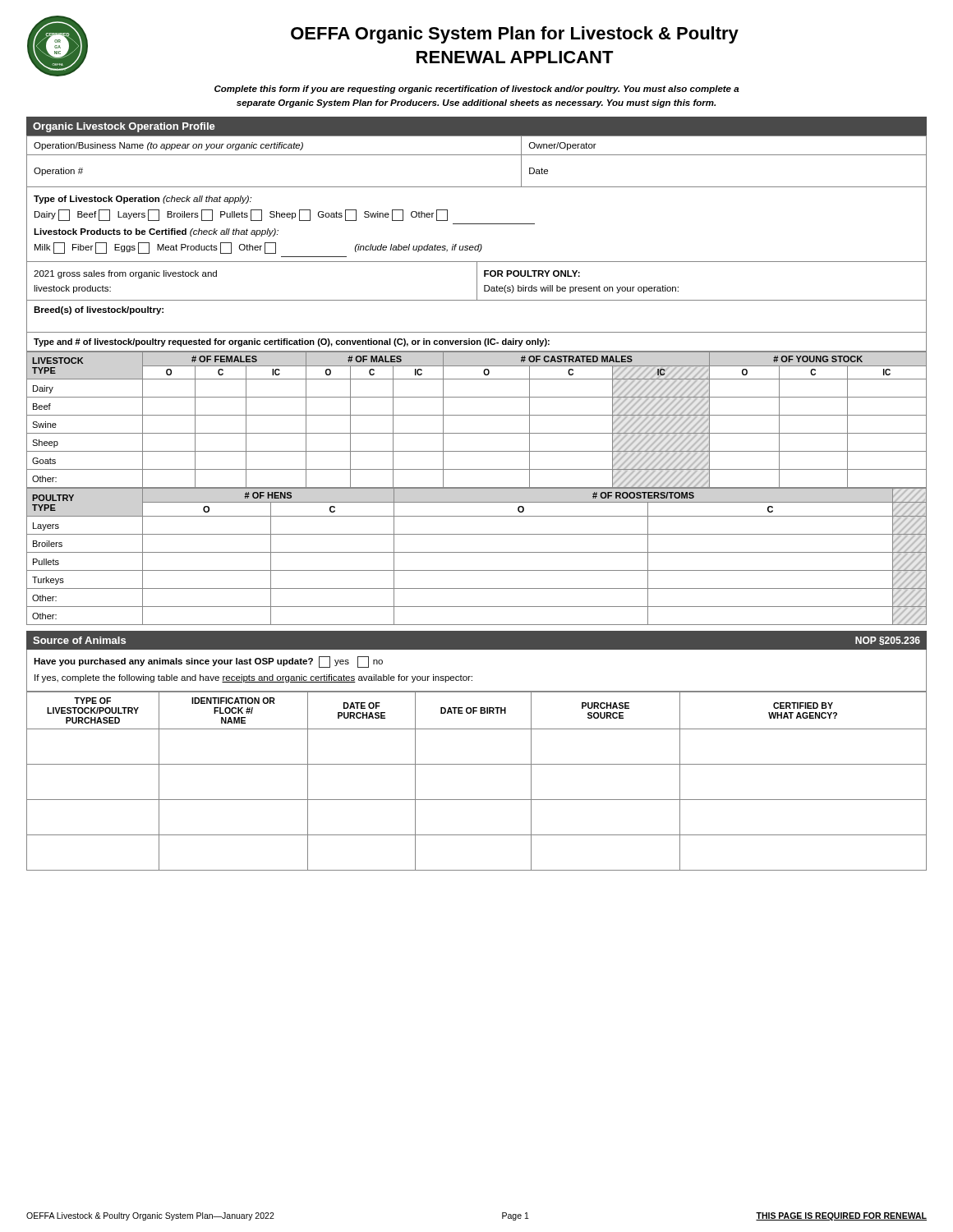Click on the table containing "# OF HENS"
Viewport: 953px width, 1232px height.
(476, 557)
